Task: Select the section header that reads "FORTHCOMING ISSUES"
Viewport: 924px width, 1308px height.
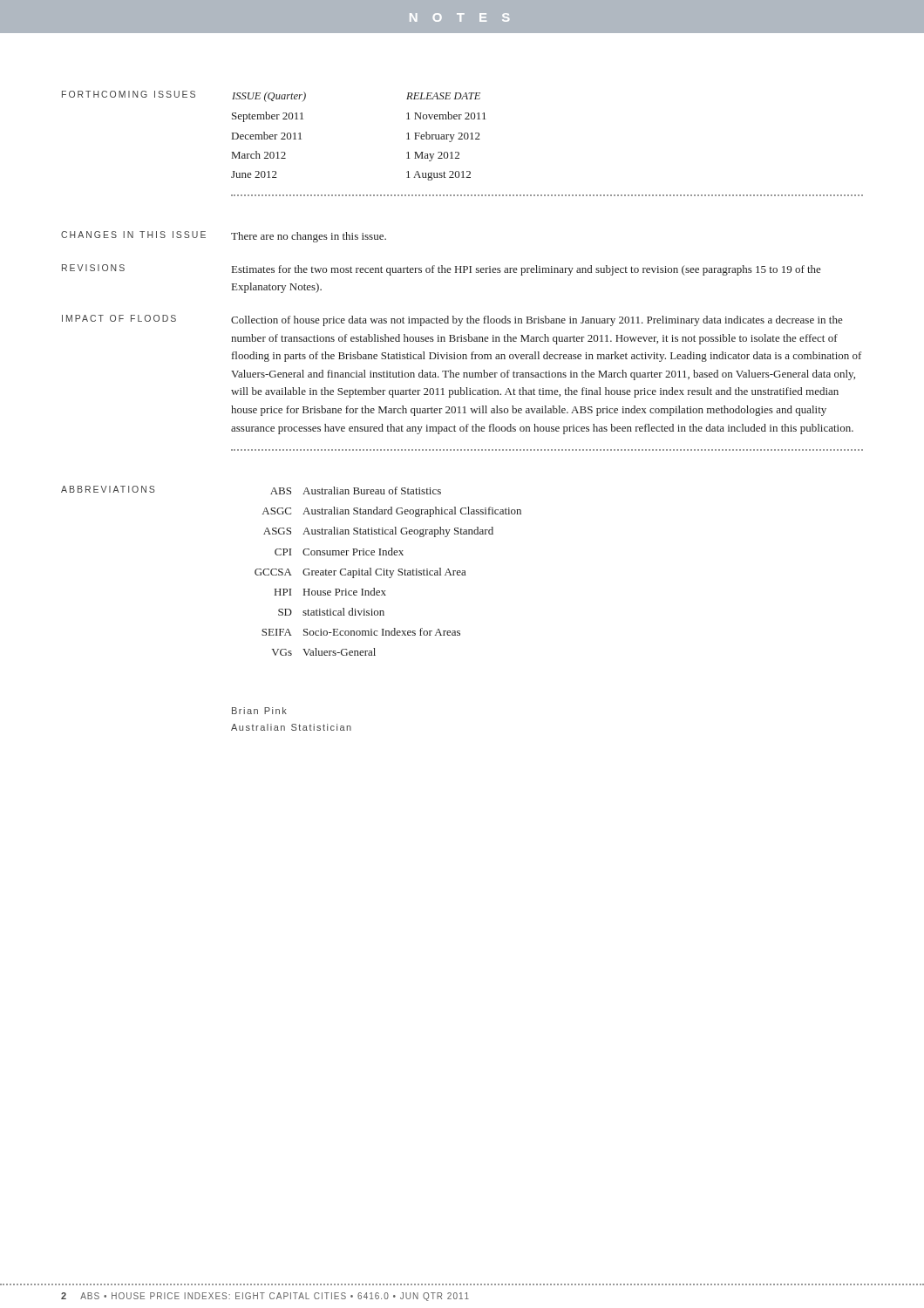Action: click(129, 94)
